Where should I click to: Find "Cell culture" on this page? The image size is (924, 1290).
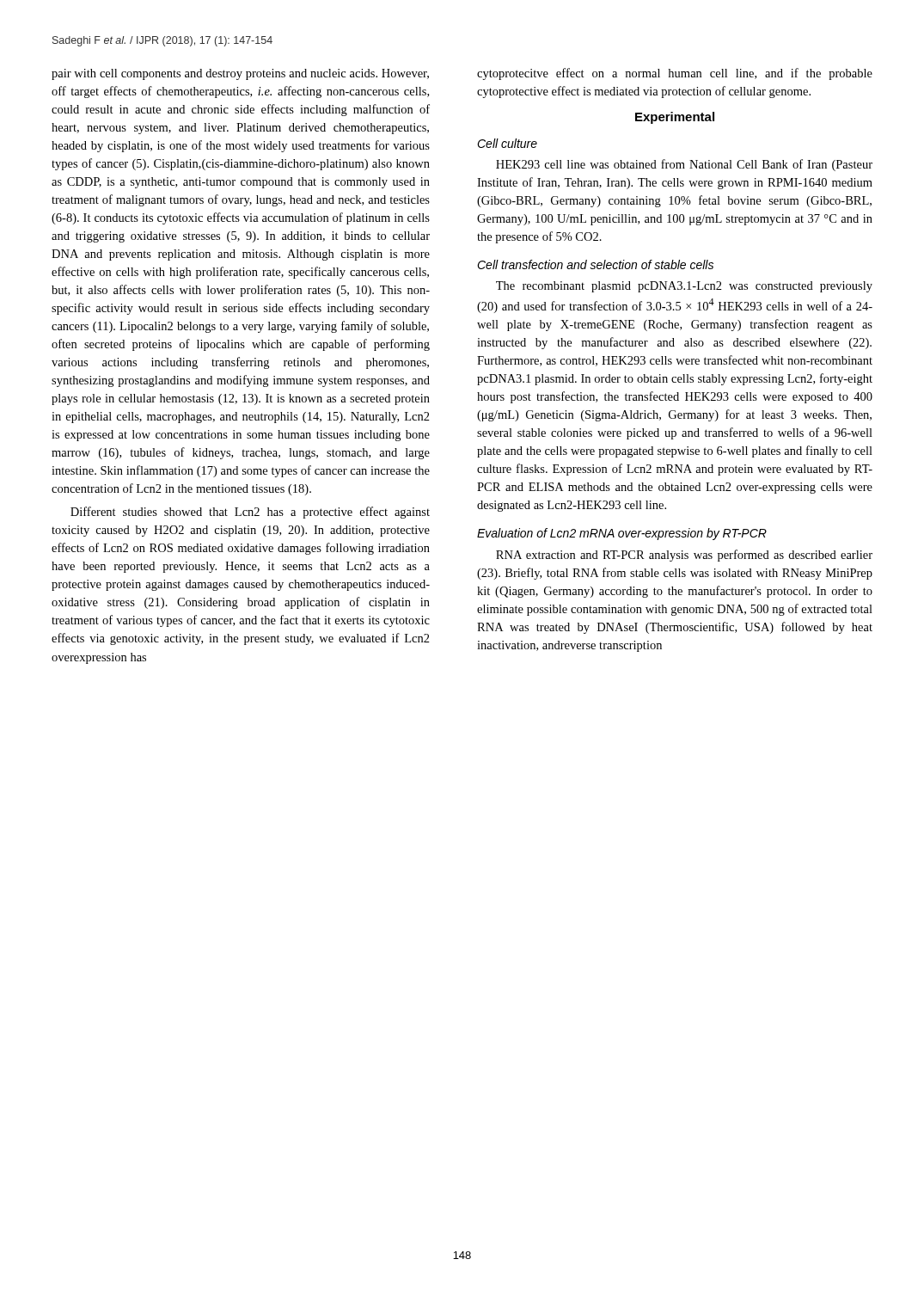click(507, 143)
